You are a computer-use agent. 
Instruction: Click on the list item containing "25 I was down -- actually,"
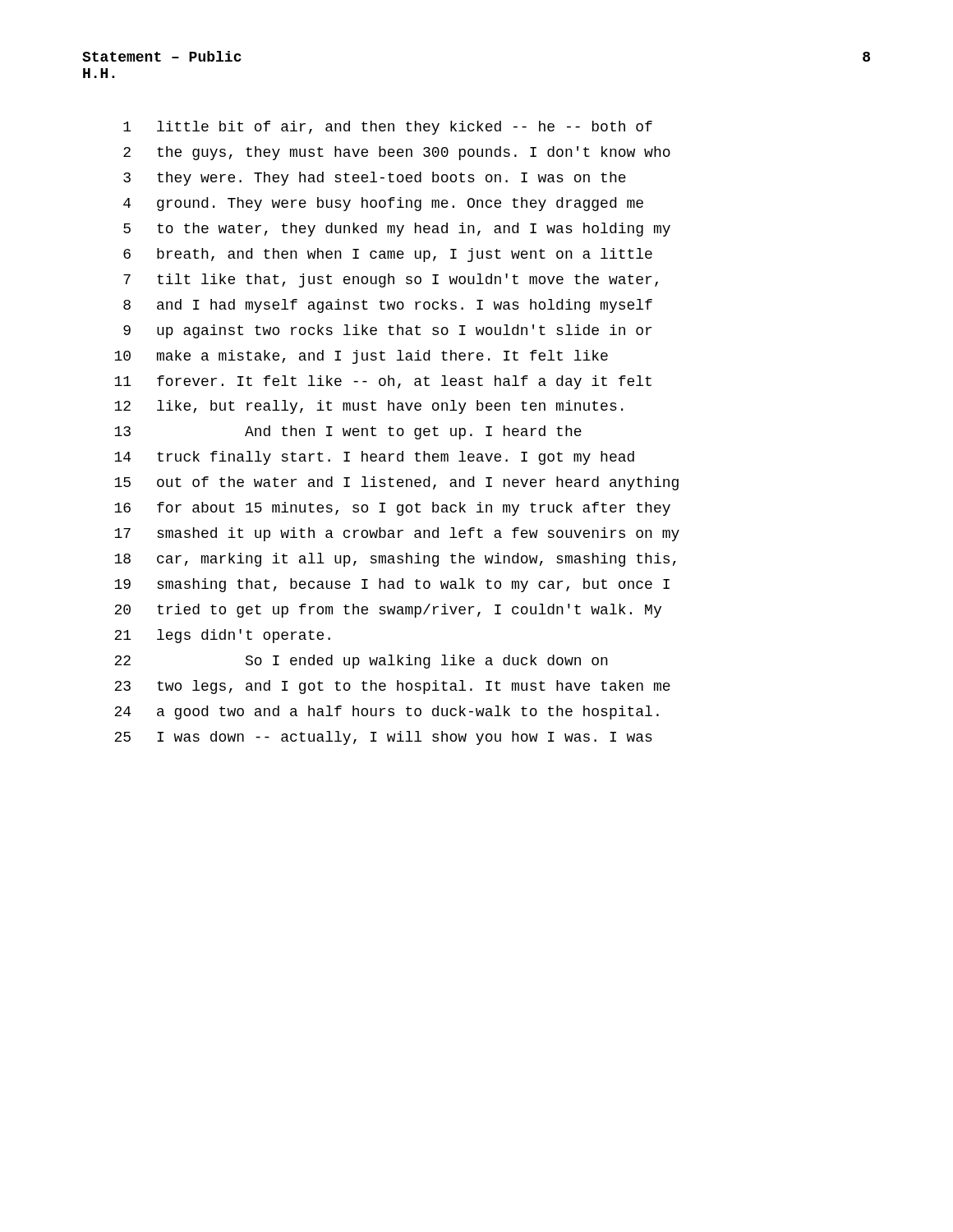476,738
